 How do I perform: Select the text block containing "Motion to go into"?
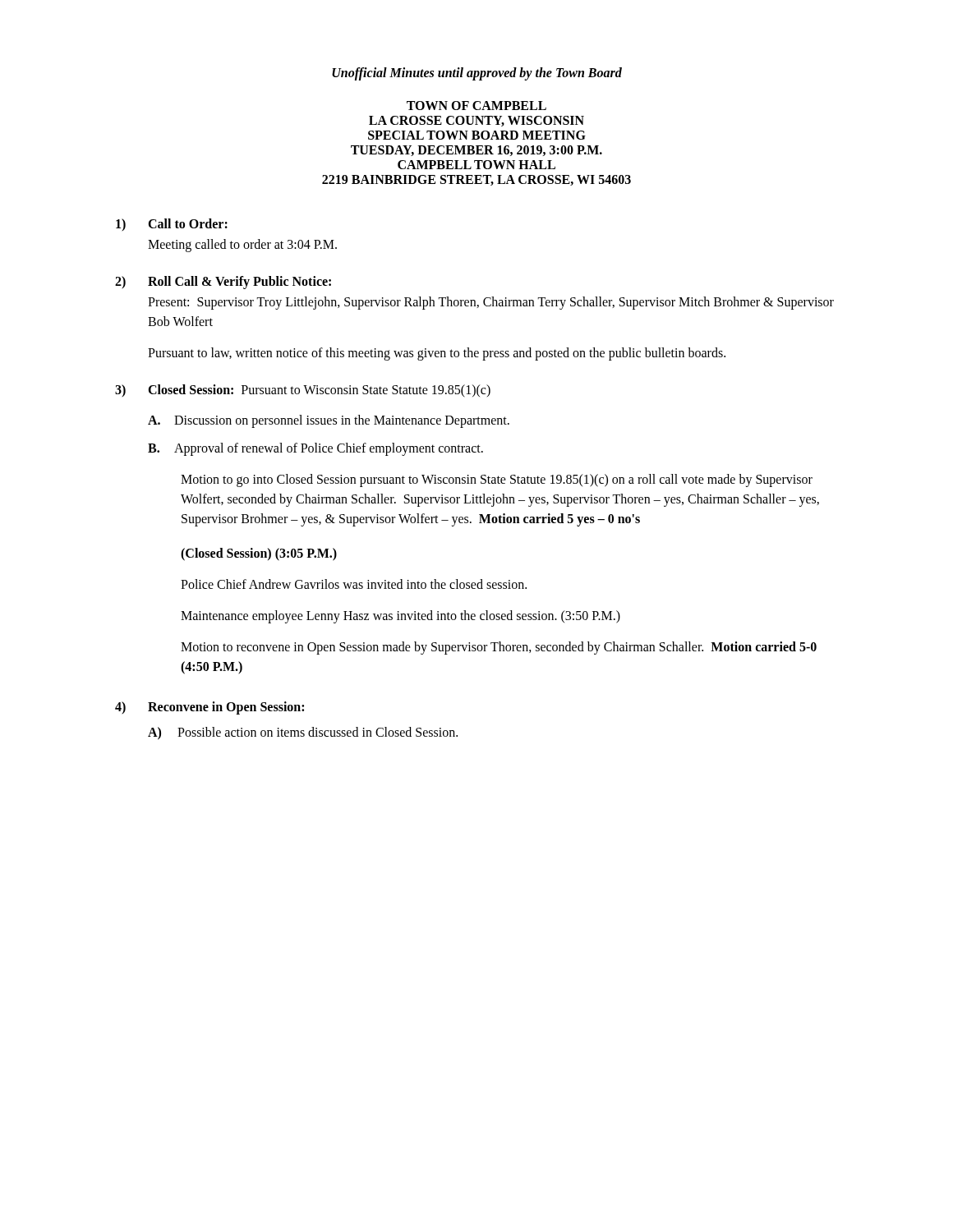pyautogui.click(x=500, y=499)
